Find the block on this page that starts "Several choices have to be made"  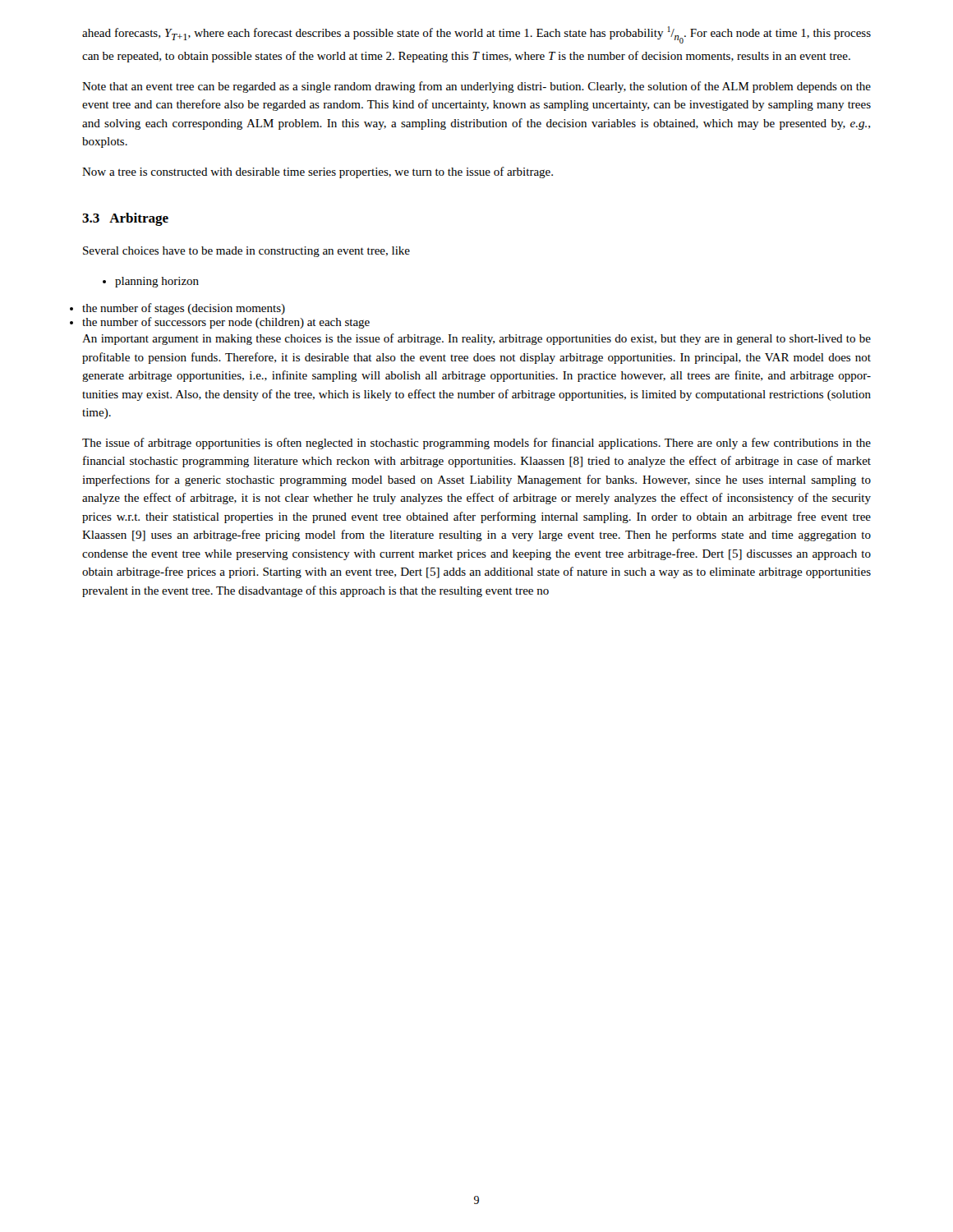tap(246, 252)
